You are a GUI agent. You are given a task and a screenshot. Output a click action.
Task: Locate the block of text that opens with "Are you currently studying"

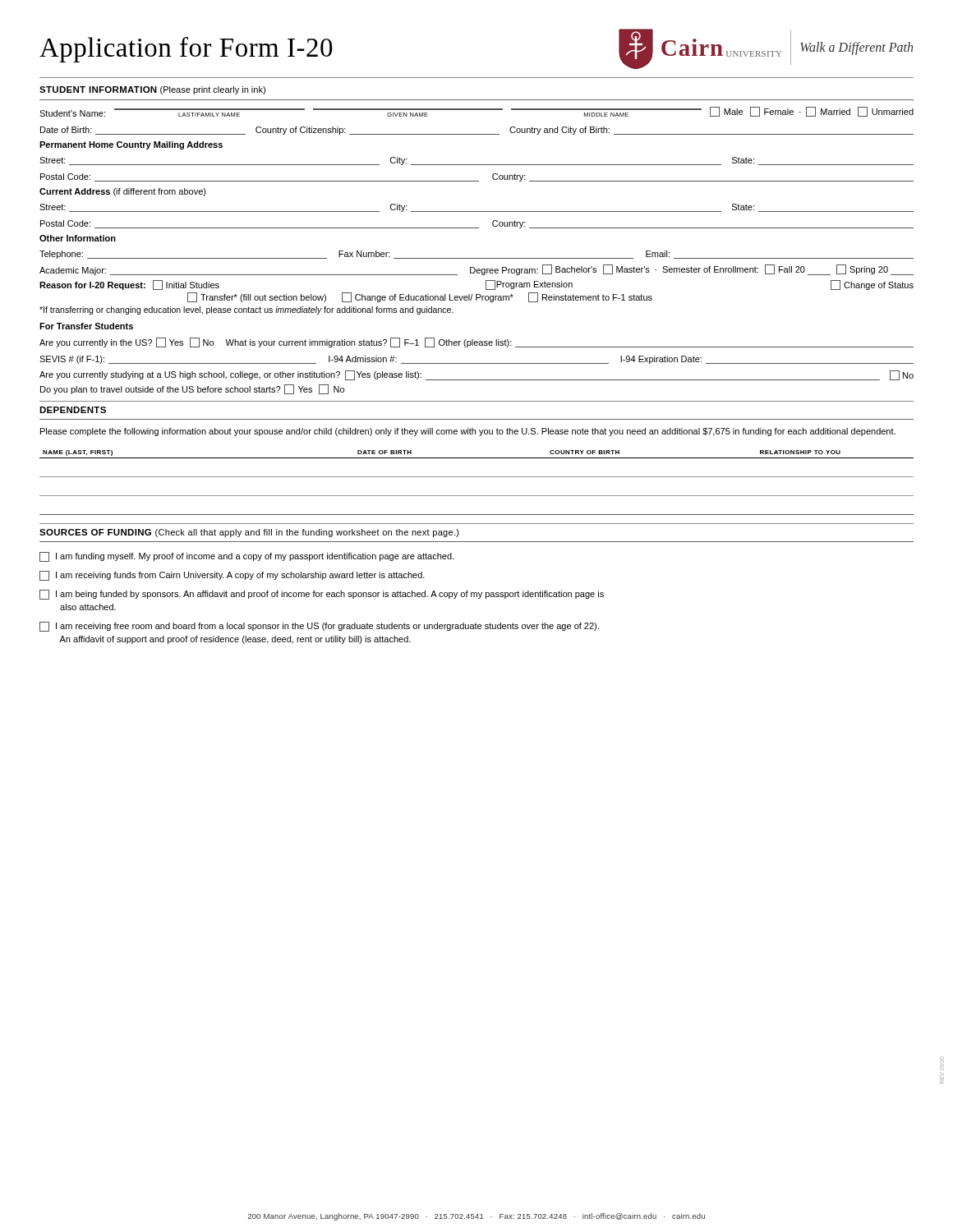(476, 374)
